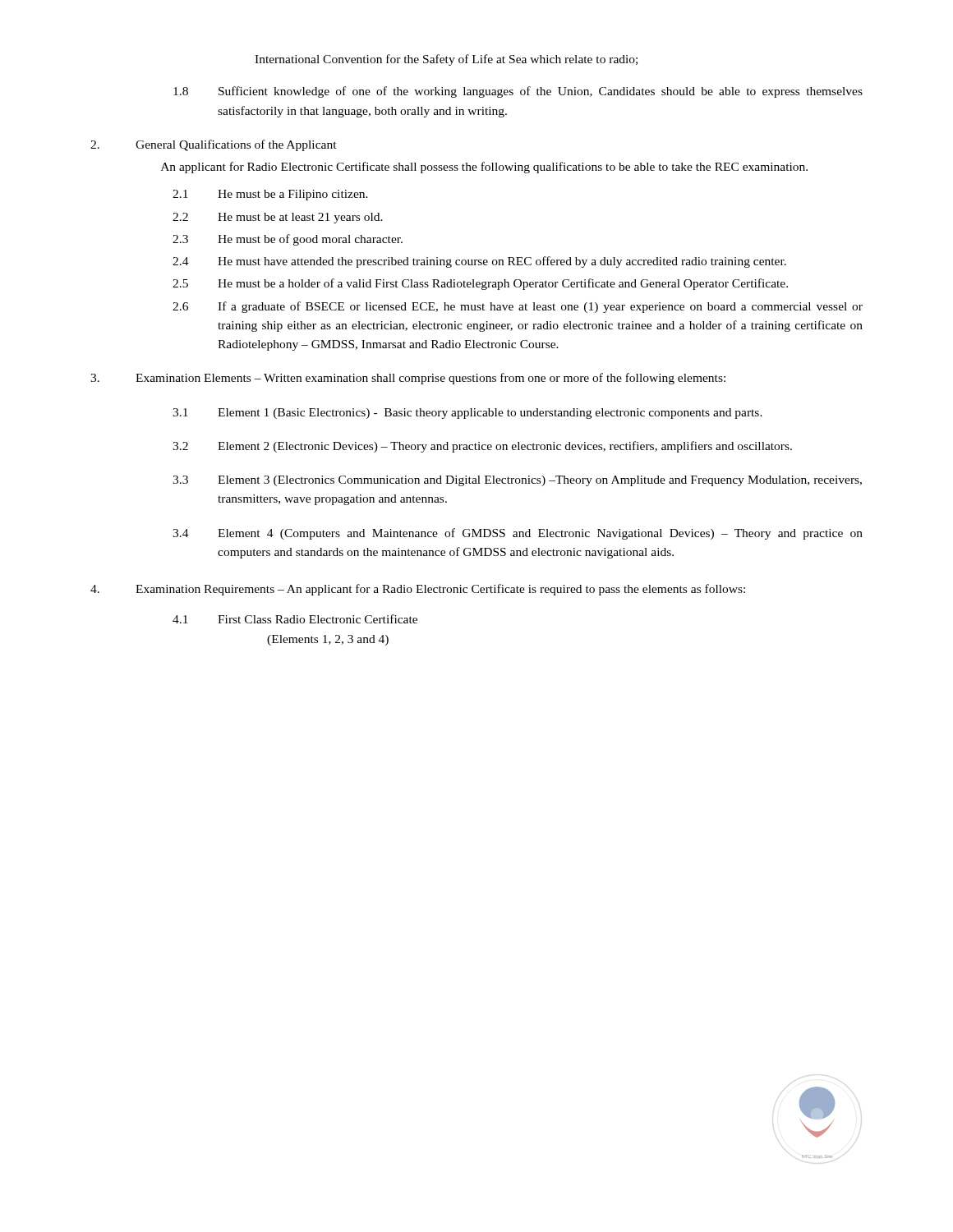953x1232 pixels.
Task: Click the passage that begins "3.2 Element 2 (Electronic Devices)"
Action: pos(518,445)
